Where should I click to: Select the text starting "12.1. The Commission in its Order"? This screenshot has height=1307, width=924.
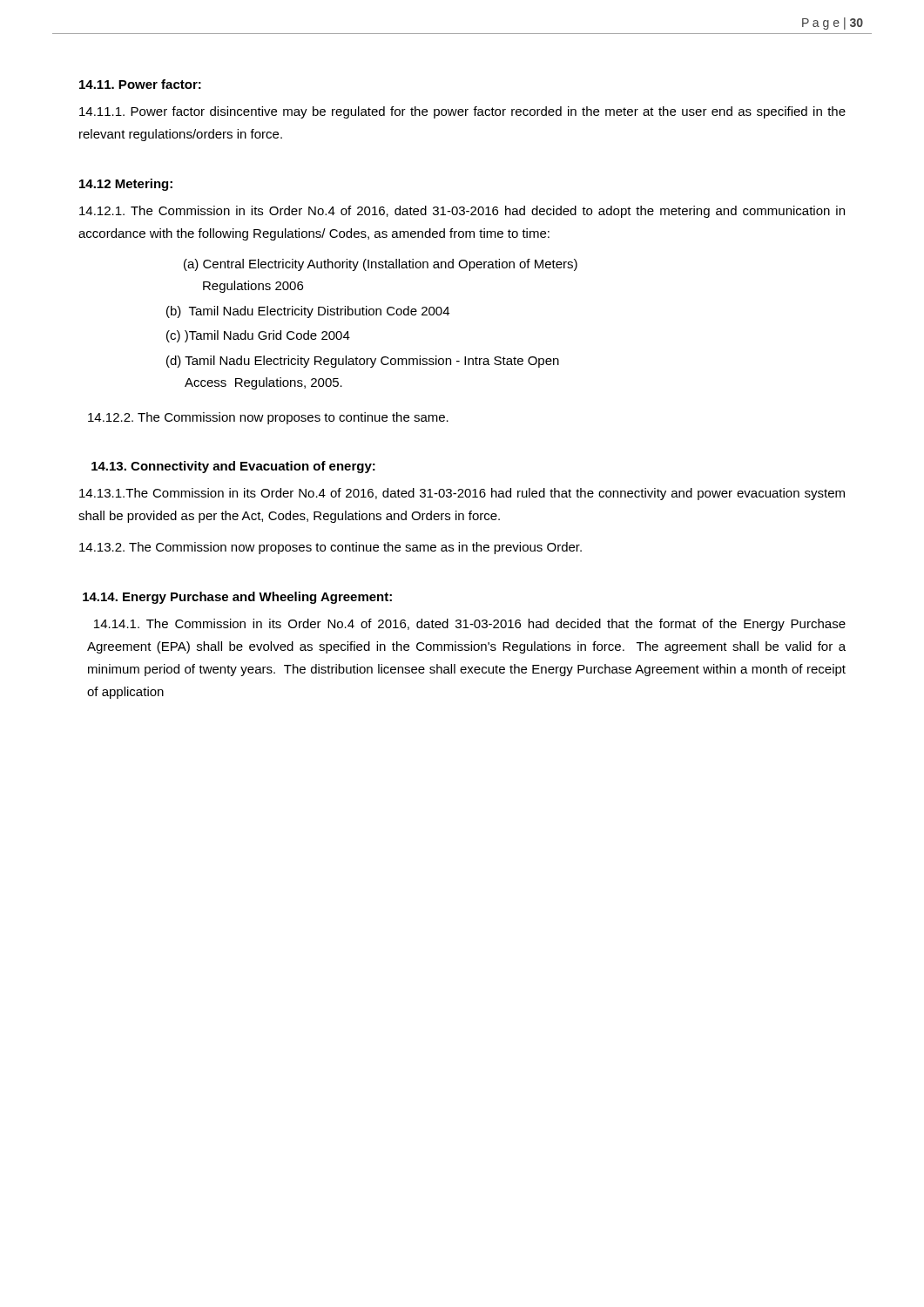coord(462,221)
